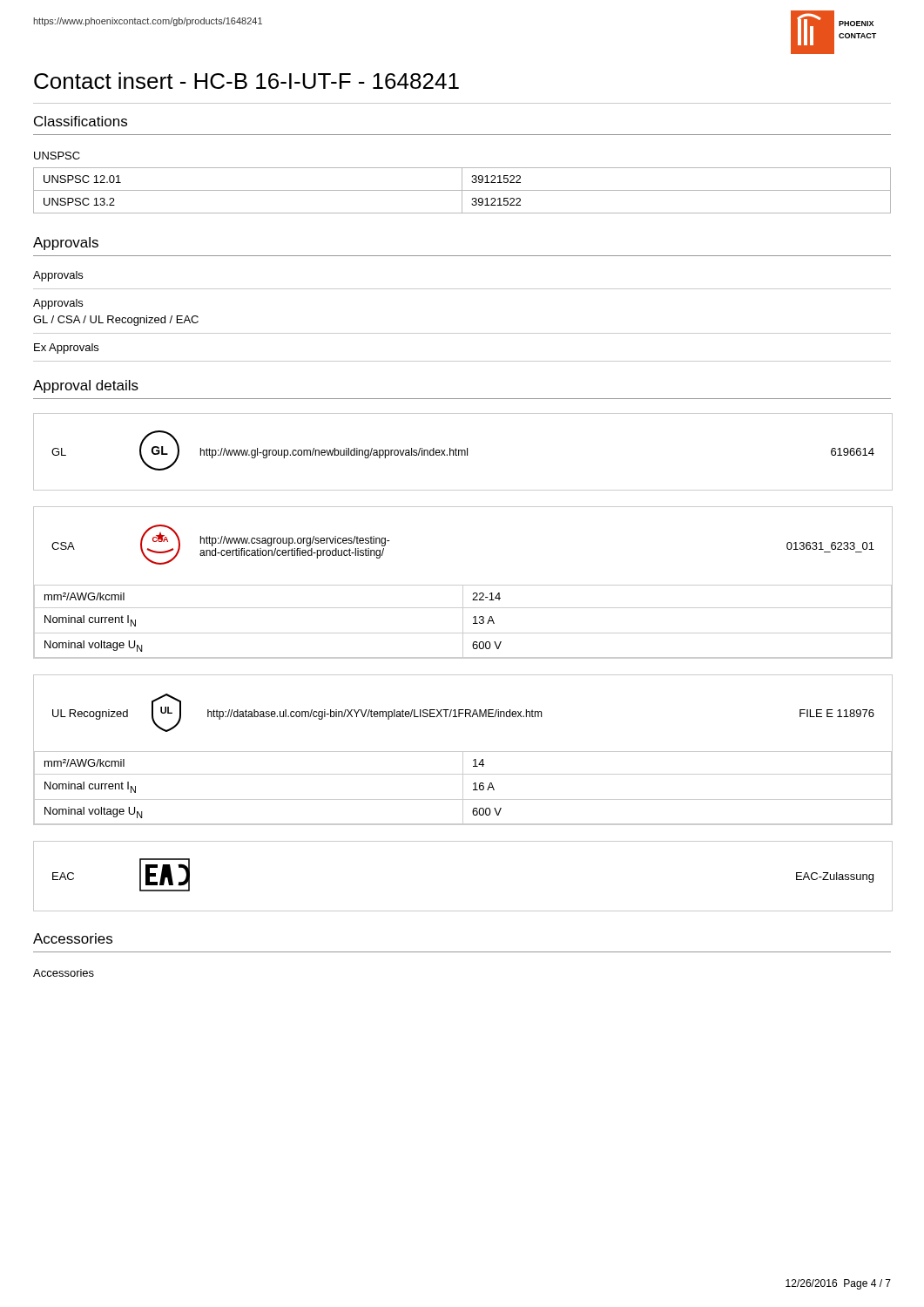This screenshot has width=924, height=1307.
Task: Point to "FILE E 118976"
Action: pyautogui.click(x=837, y=713)
